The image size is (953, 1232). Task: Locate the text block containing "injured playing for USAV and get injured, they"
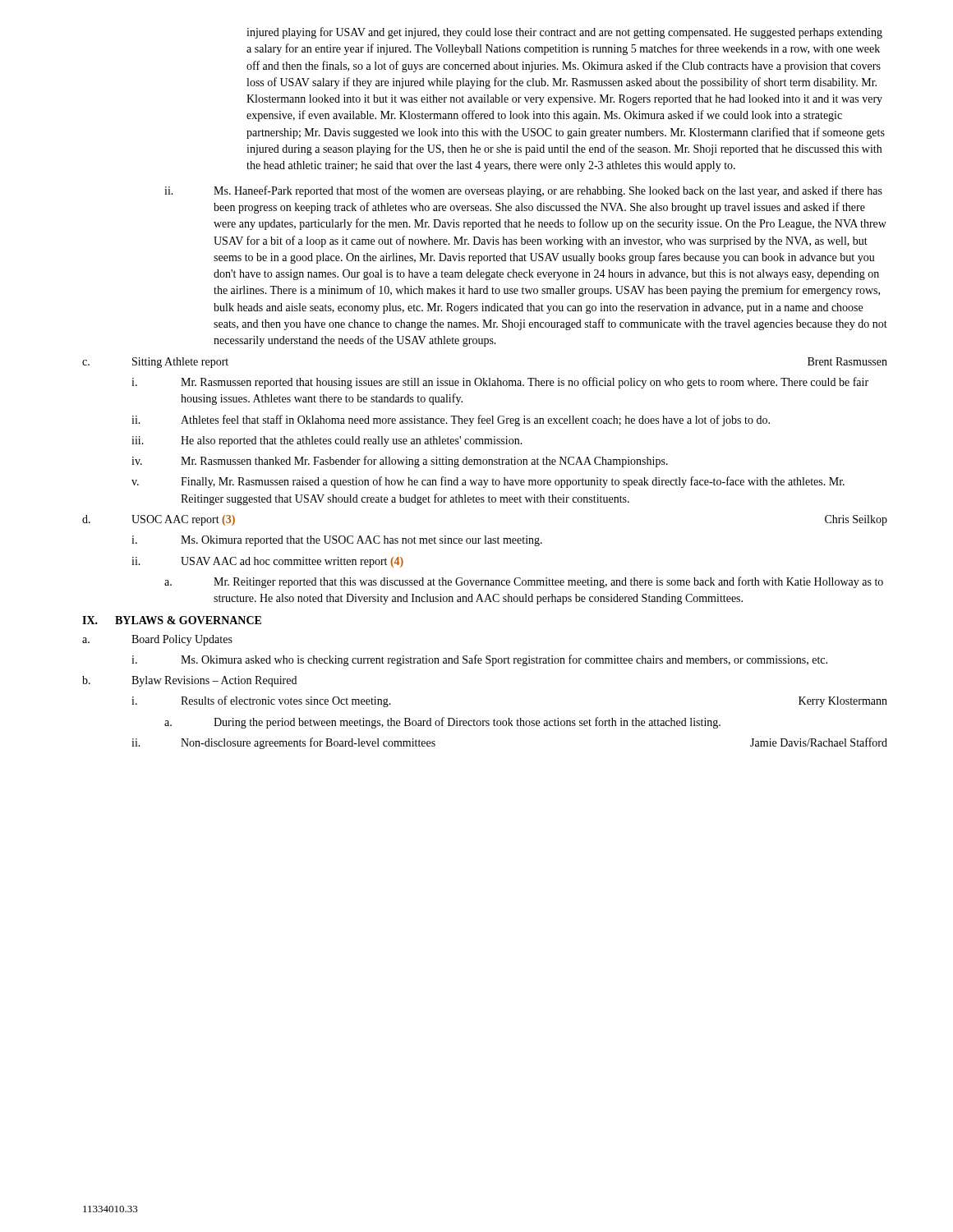pos(566,99)
